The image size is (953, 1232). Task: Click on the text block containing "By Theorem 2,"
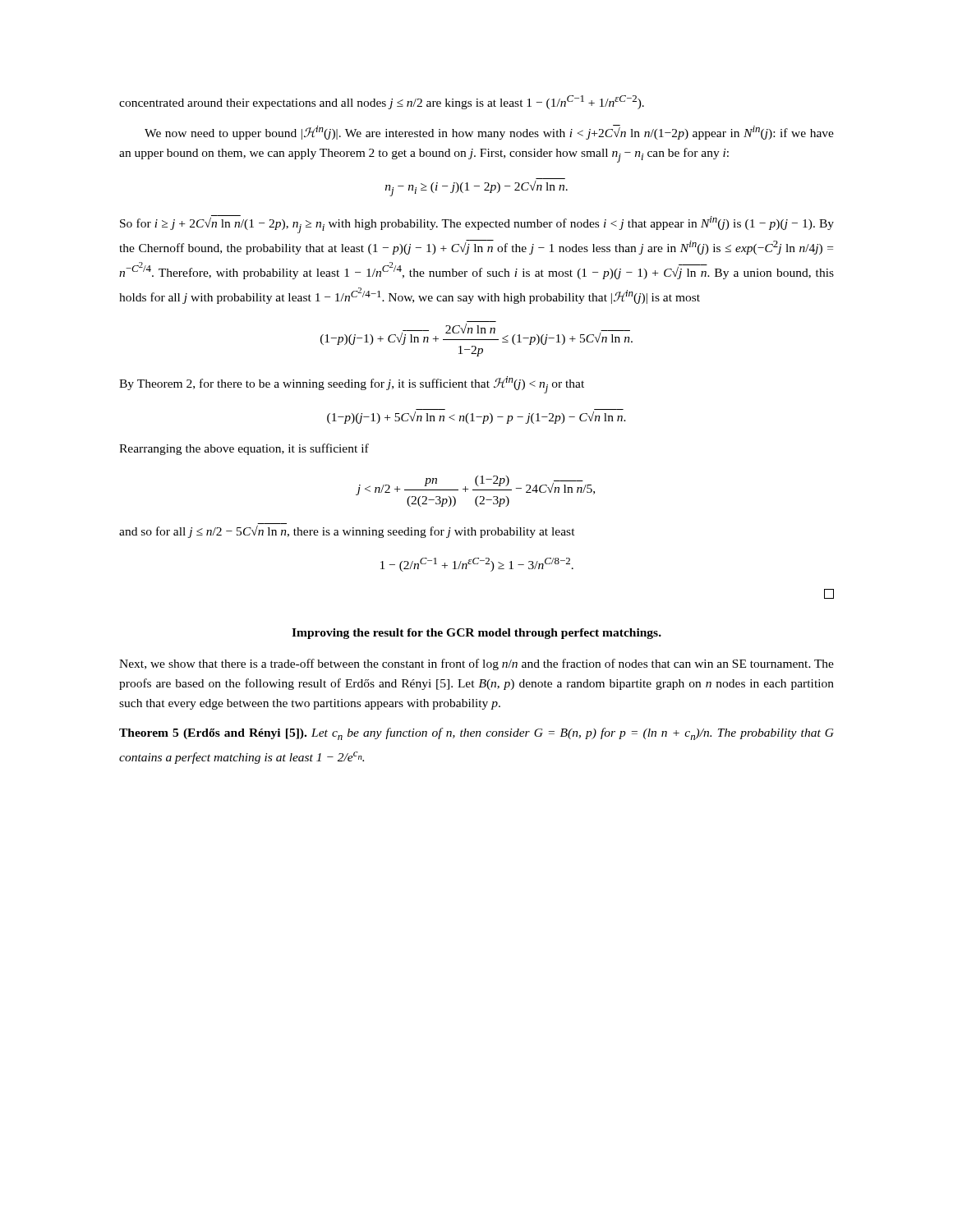476,384
